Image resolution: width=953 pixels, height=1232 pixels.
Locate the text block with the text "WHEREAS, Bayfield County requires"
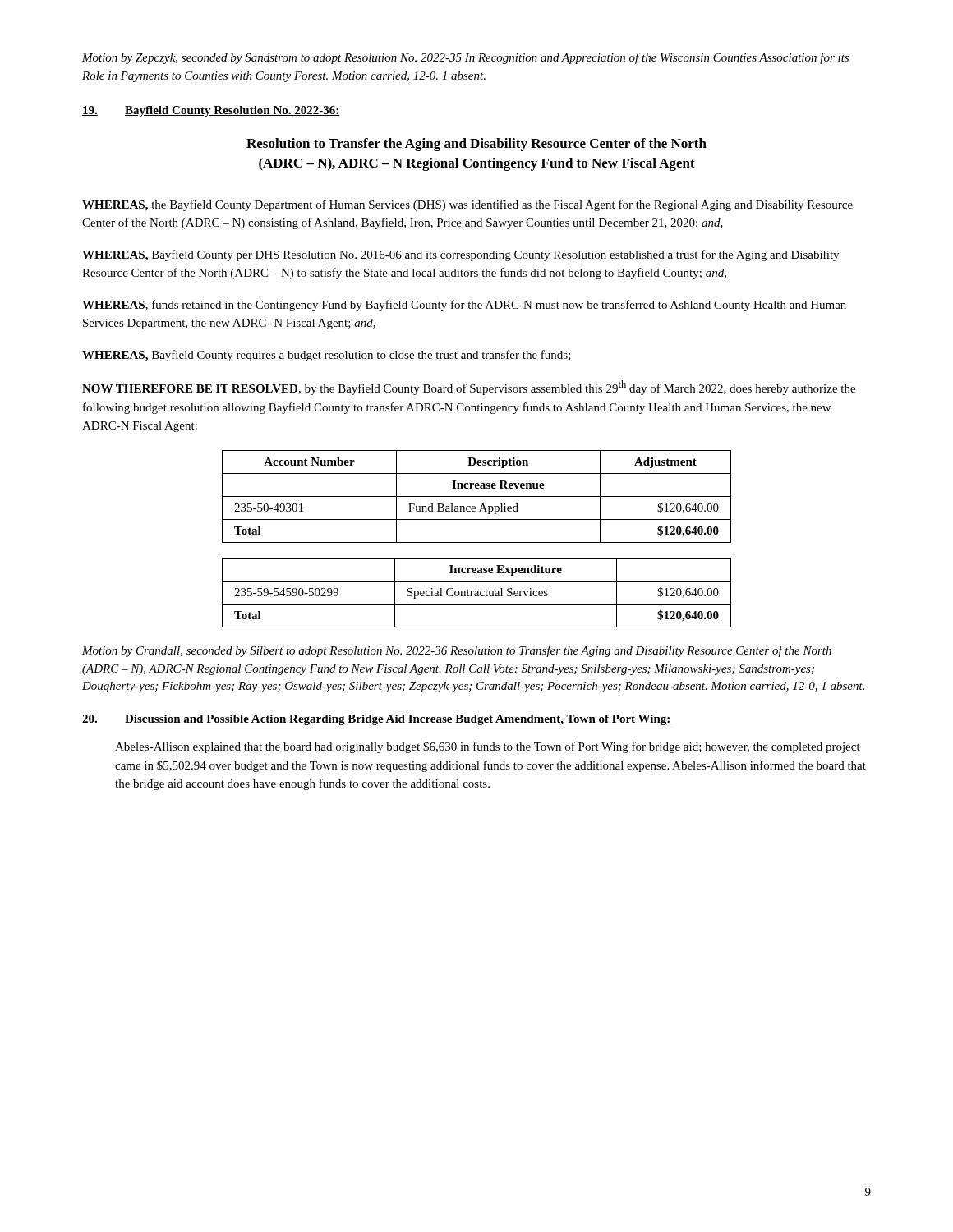pos(327,355)
